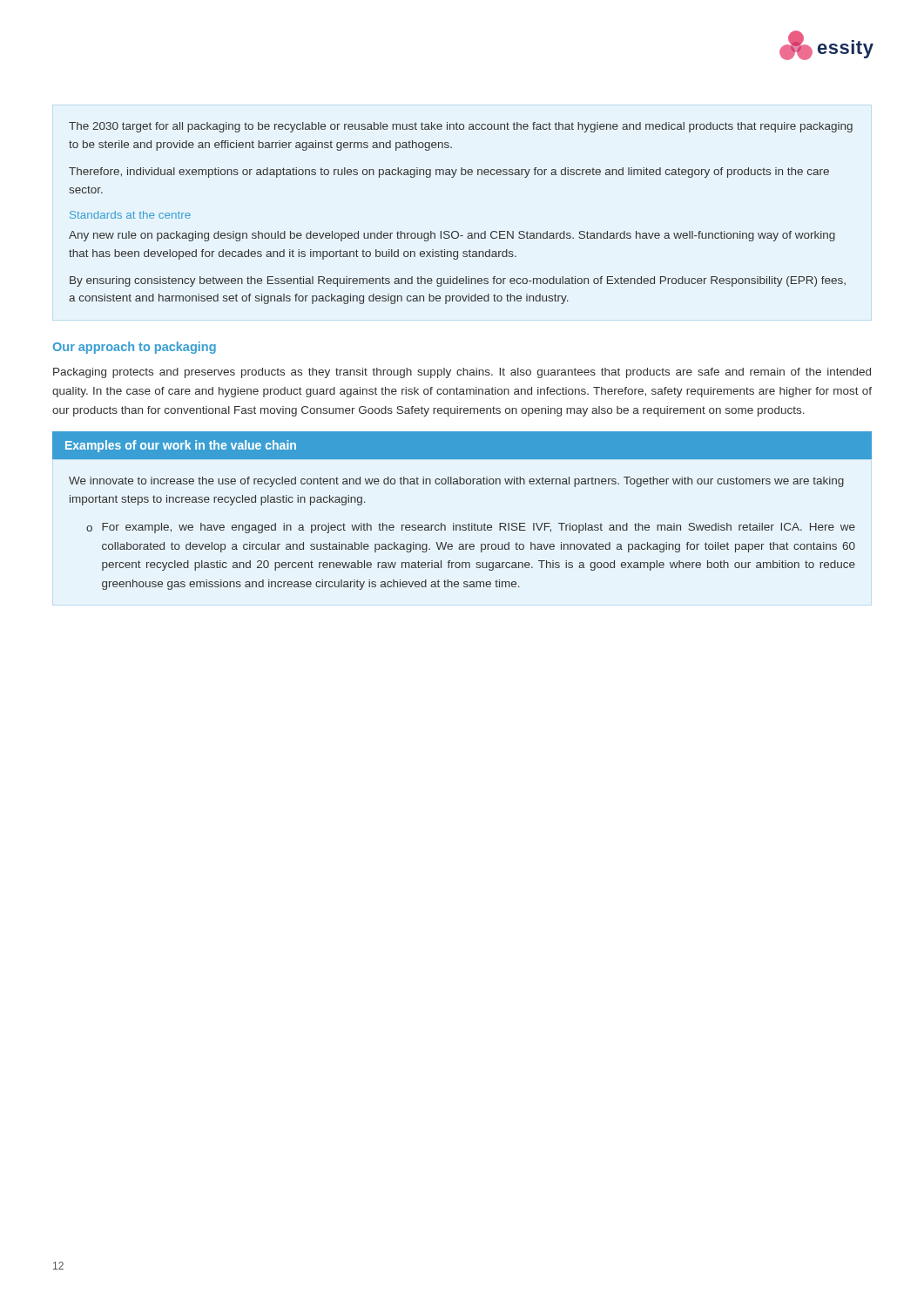Point to the text starting "The 2030 target for all packaging to"
The height and width of the screenshot is (1307, 924).
tap(461, 127)
